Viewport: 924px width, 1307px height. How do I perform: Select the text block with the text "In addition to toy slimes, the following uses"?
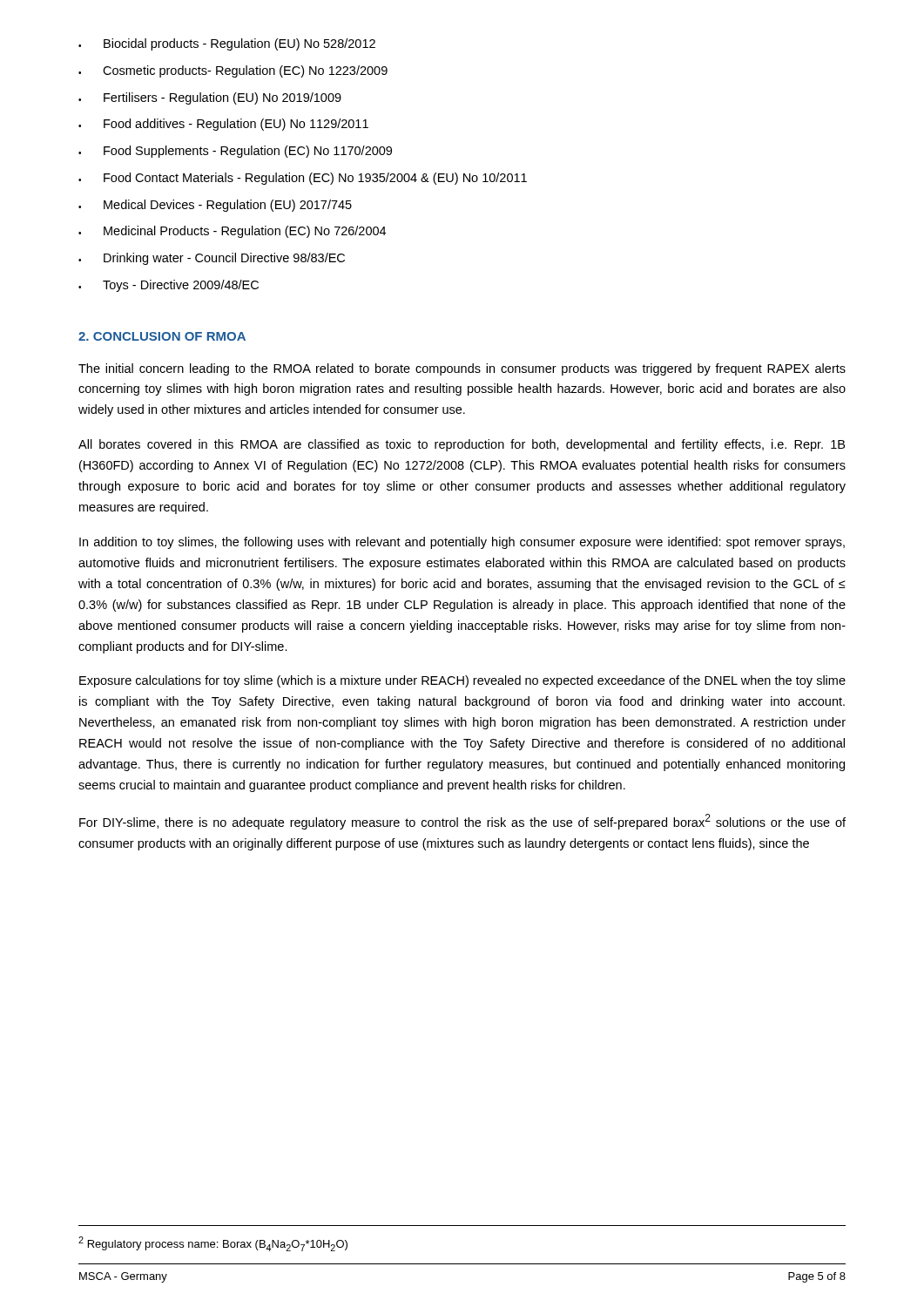point(462,594)
